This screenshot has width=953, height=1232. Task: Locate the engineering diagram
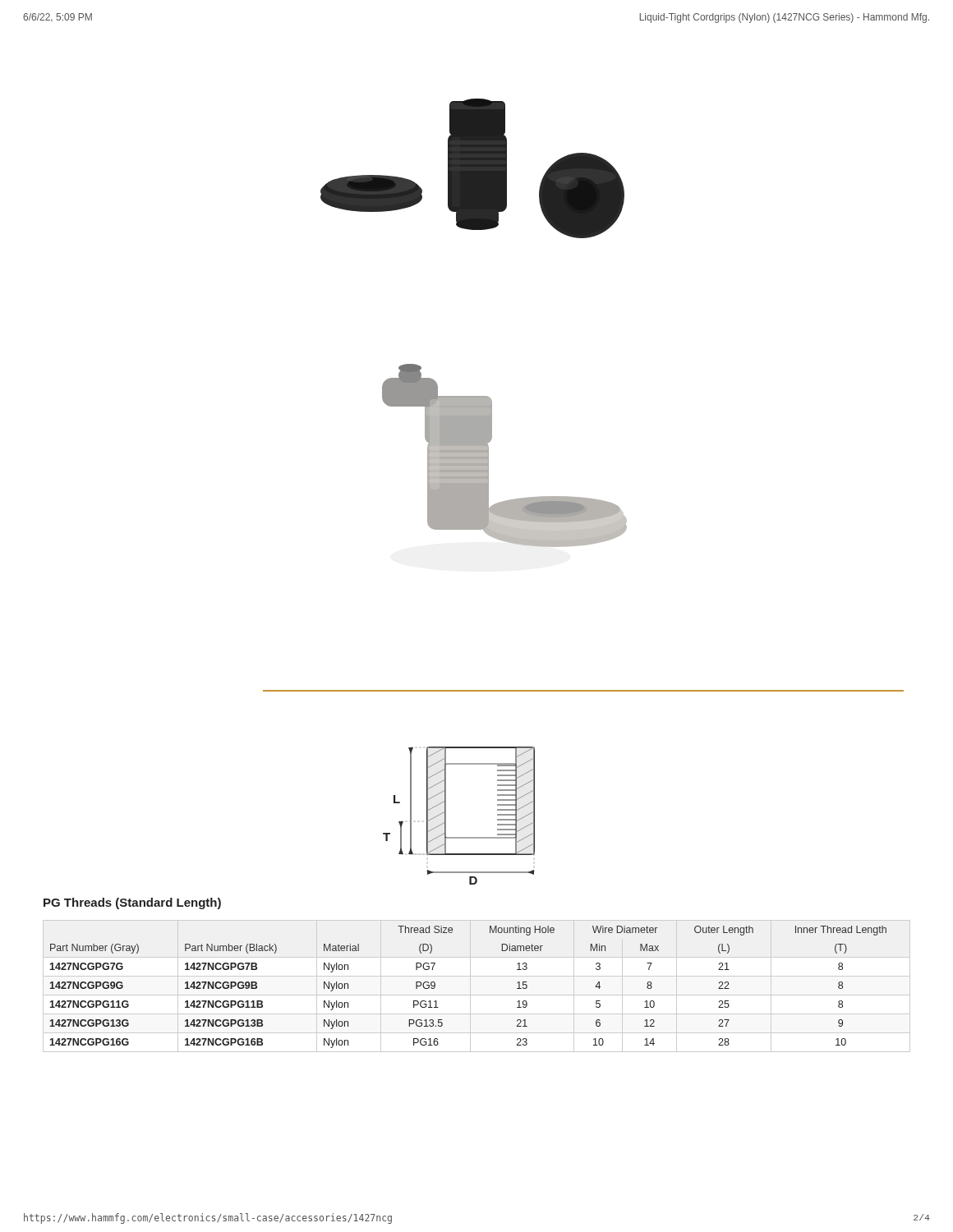(476, 801)
